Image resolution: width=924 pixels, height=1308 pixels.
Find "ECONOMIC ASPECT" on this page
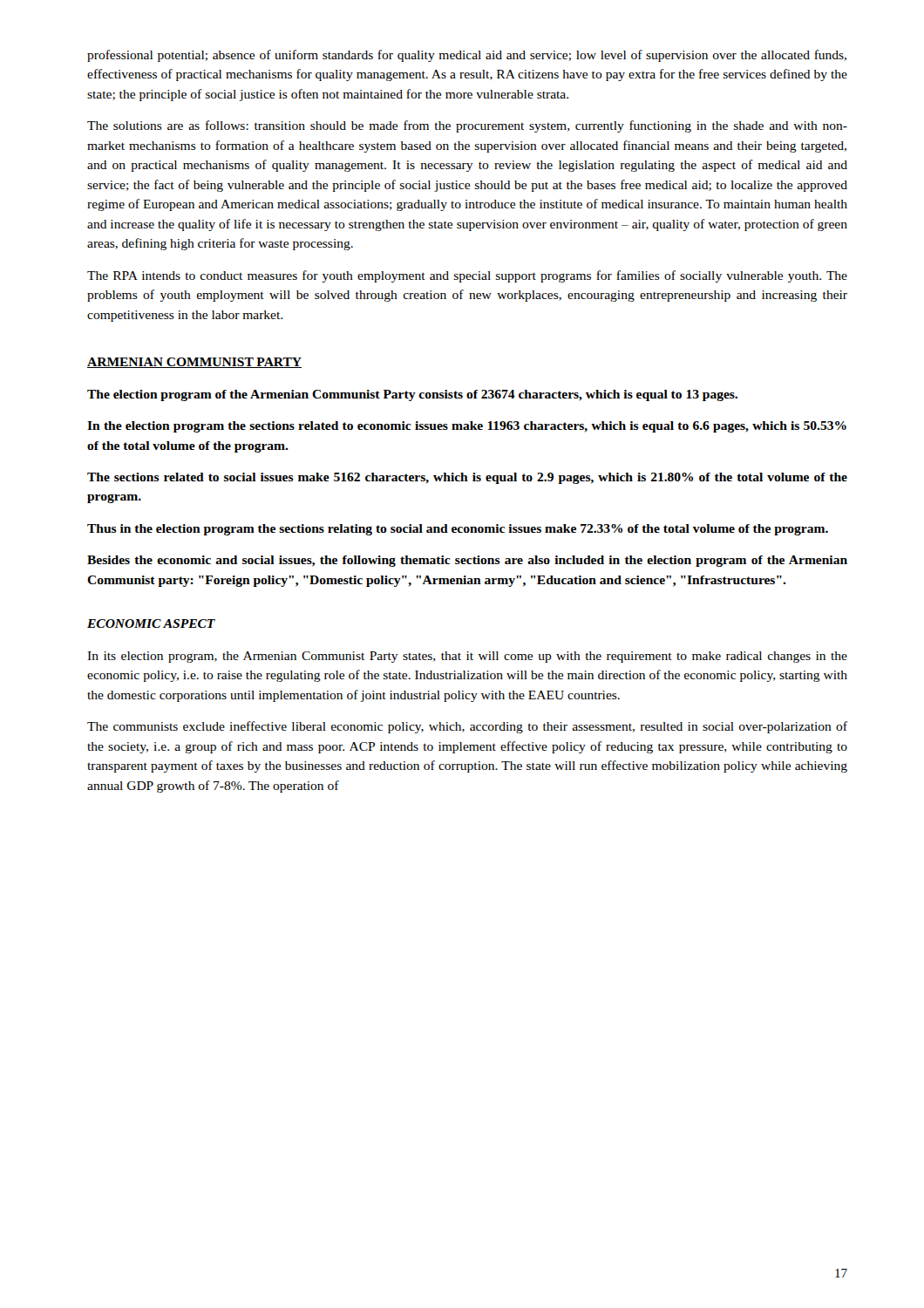(151, 623)
